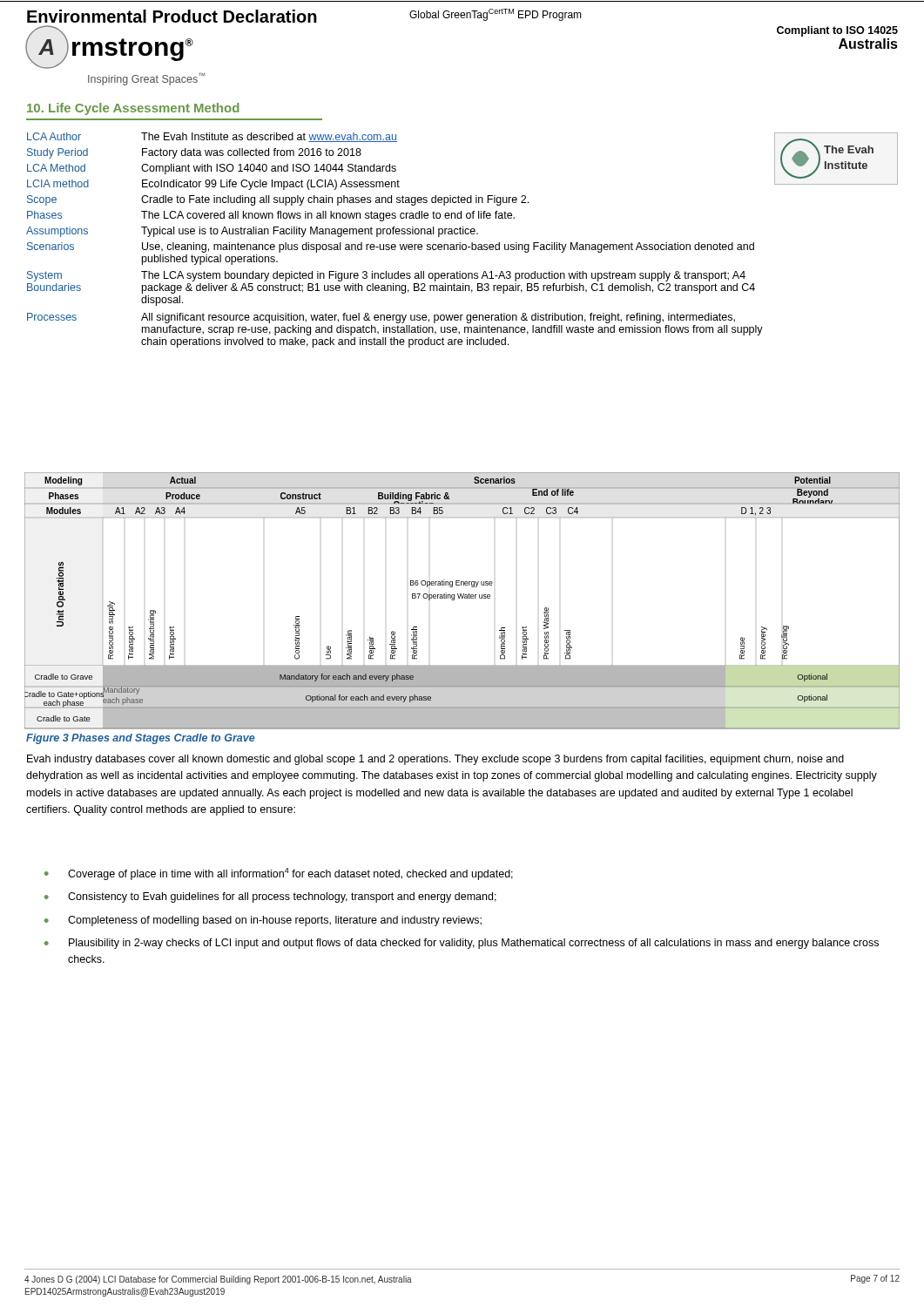Click on the list item containing "• Coverage of place in time"
924x1307 pixels.
point(278,875)
